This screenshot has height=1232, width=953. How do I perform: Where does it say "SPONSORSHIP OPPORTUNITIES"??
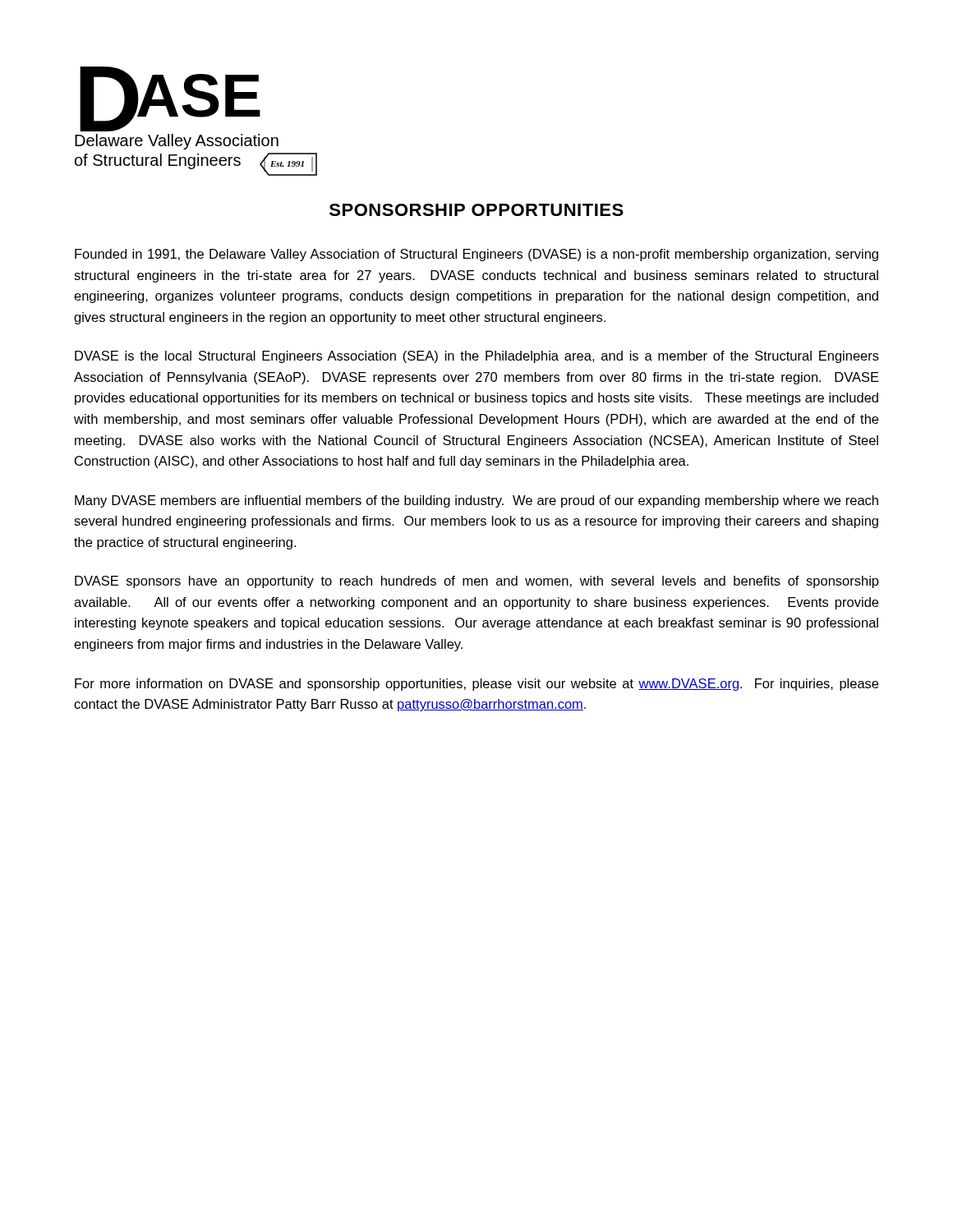(476, 210)
